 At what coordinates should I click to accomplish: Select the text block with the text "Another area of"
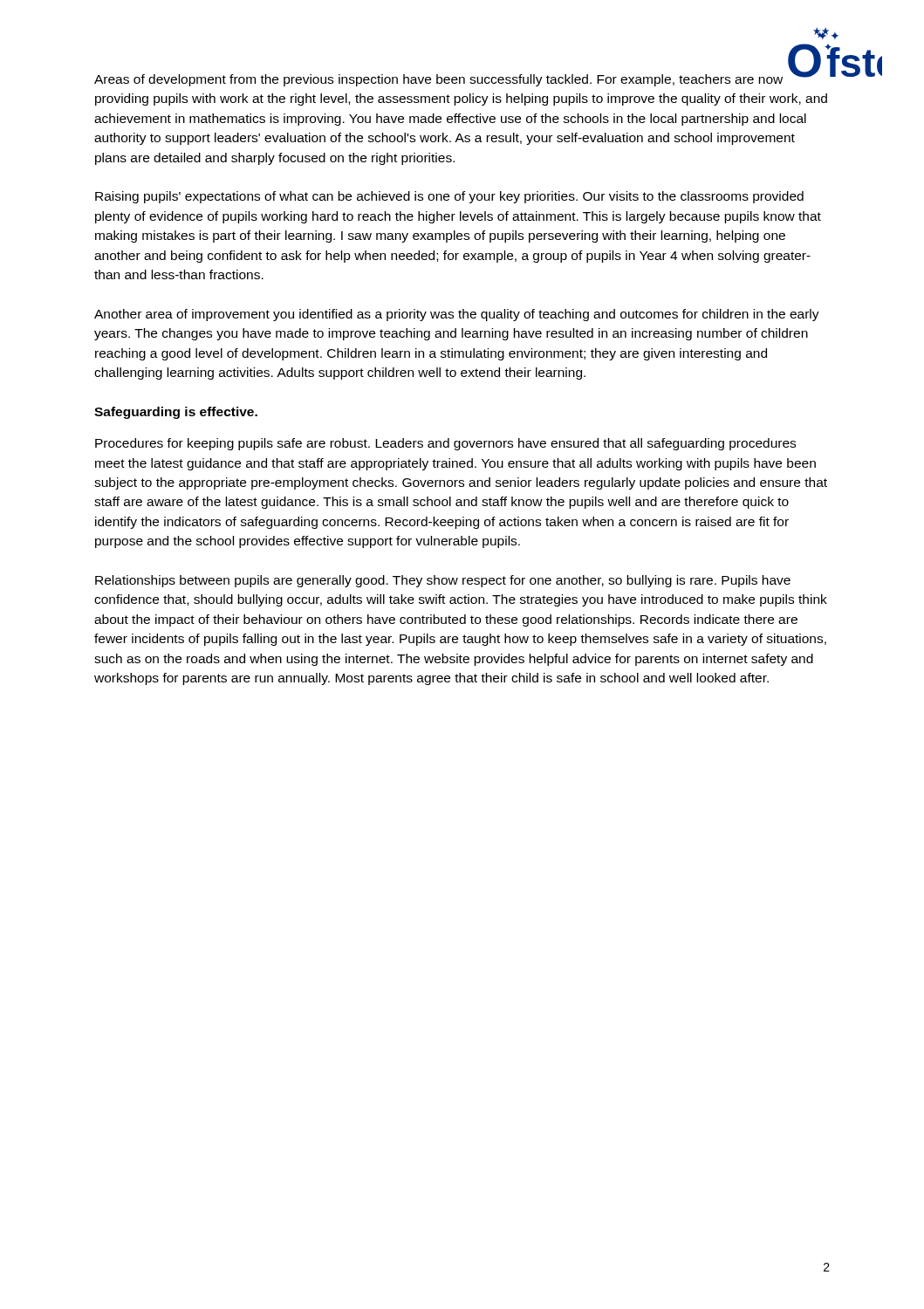(x=457, y=343)
